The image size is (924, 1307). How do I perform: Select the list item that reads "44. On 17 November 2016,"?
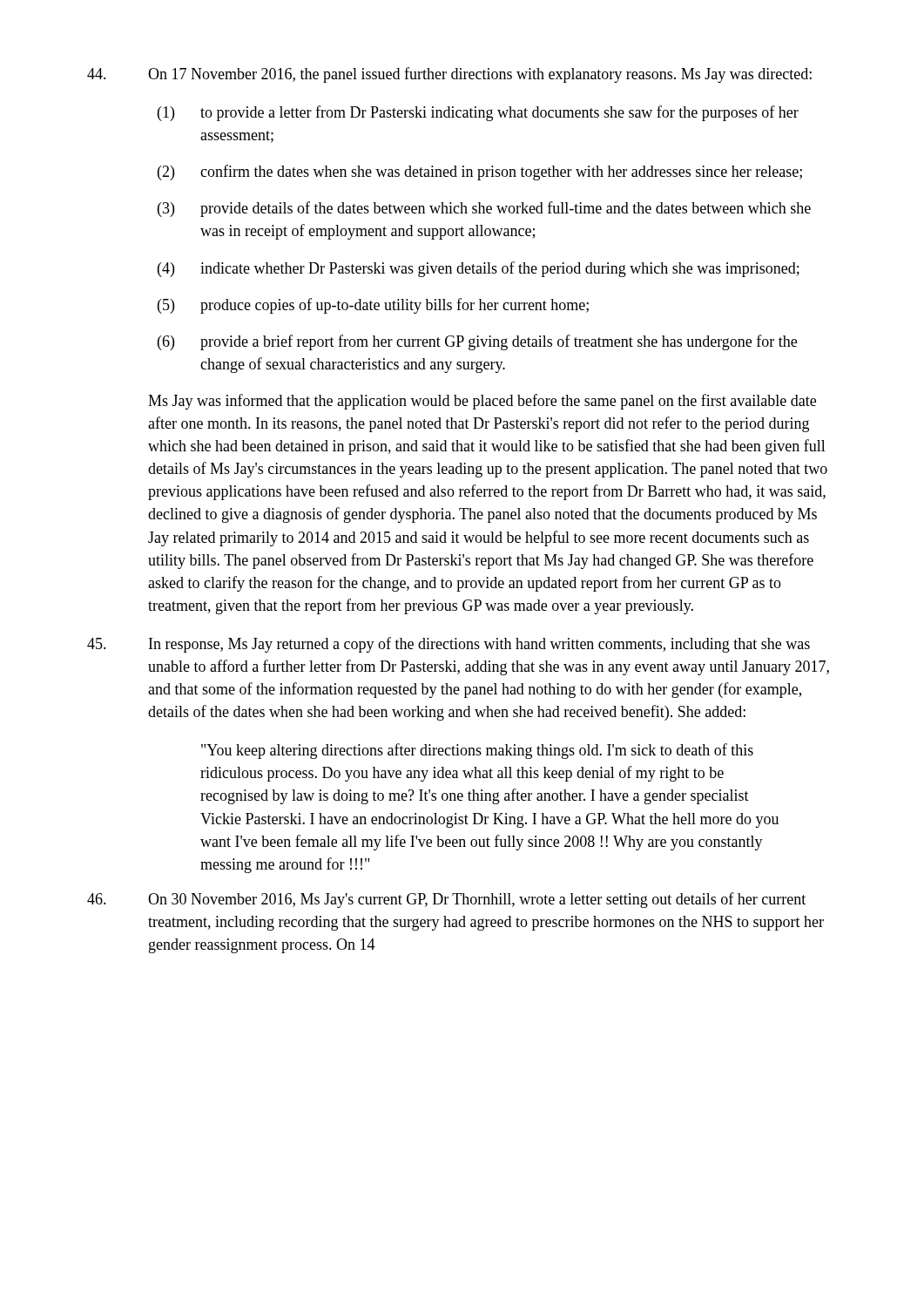(462, 74)
